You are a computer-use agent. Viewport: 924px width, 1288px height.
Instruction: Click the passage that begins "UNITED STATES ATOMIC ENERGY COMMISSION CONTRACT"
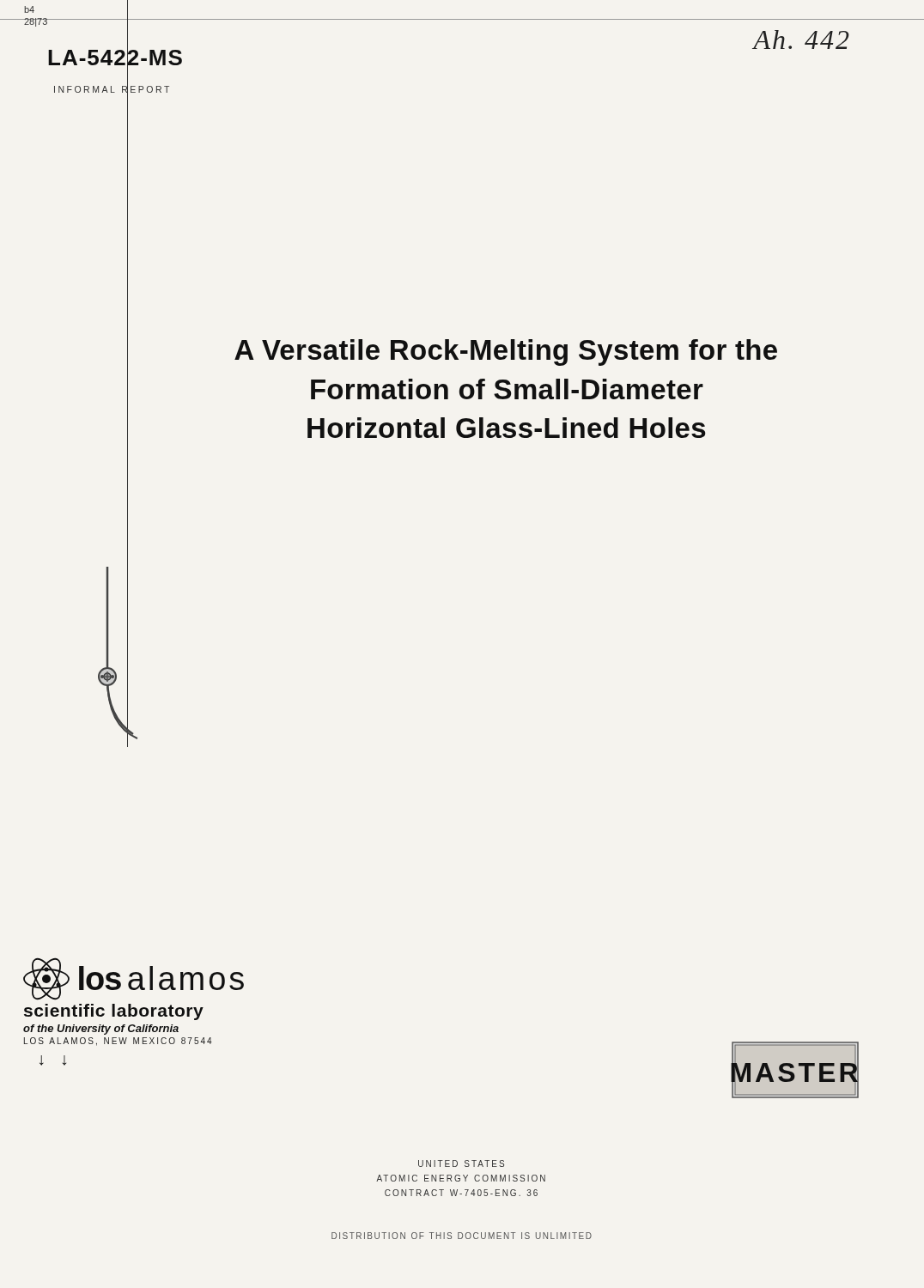coord(462,1179)
